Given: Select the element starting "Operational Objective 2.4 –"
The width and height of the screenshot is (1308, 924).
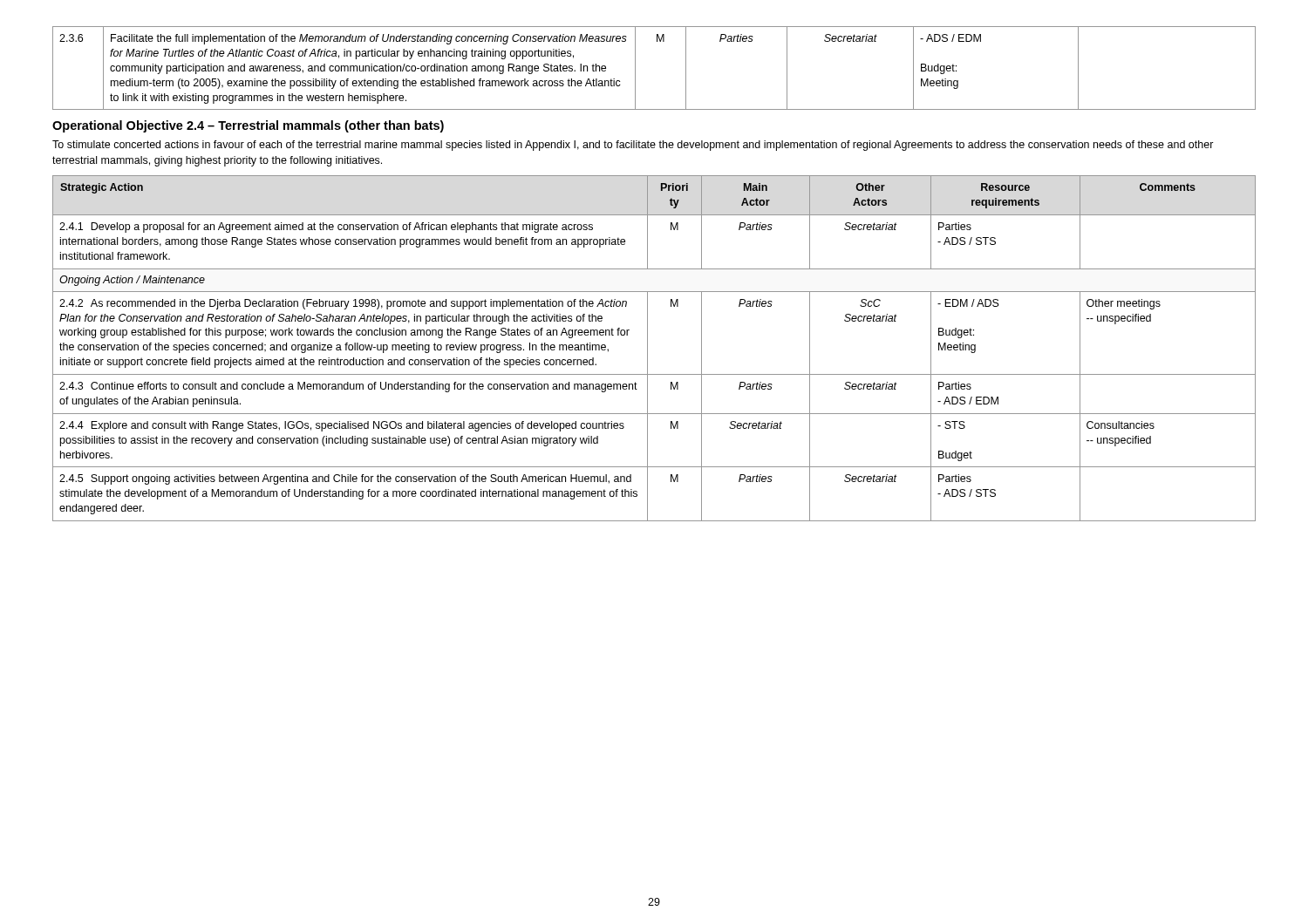Looking at the screenshot, I should 248,126.
